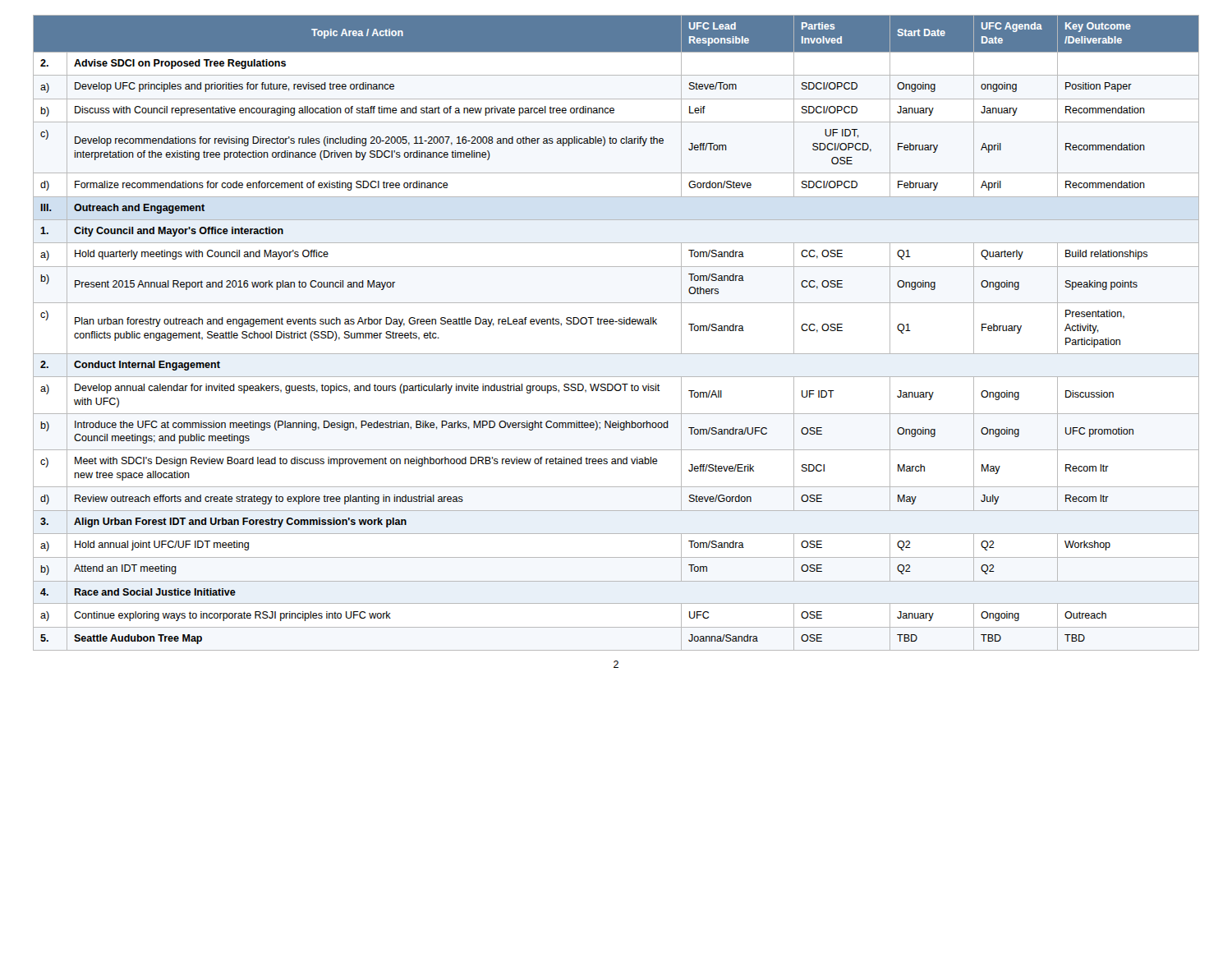Select the table that reads "Develop annual calendar for"
This screenshot has width=1232, height=953.
pos(616,333)
